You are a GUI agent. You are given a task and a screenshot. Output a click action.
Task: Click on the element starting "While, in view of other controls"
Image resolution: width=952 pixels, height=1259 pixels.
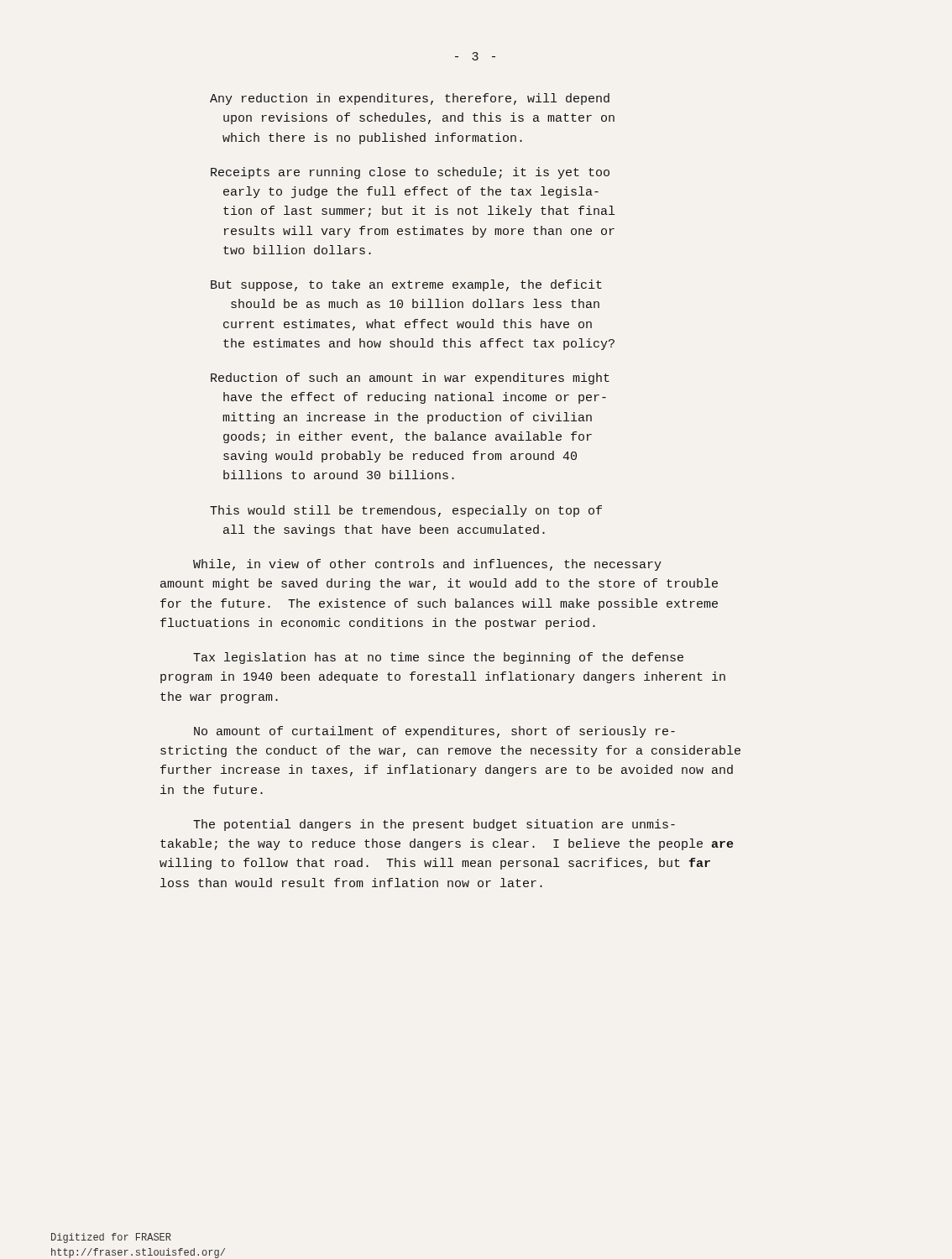(x=439, y=595)
